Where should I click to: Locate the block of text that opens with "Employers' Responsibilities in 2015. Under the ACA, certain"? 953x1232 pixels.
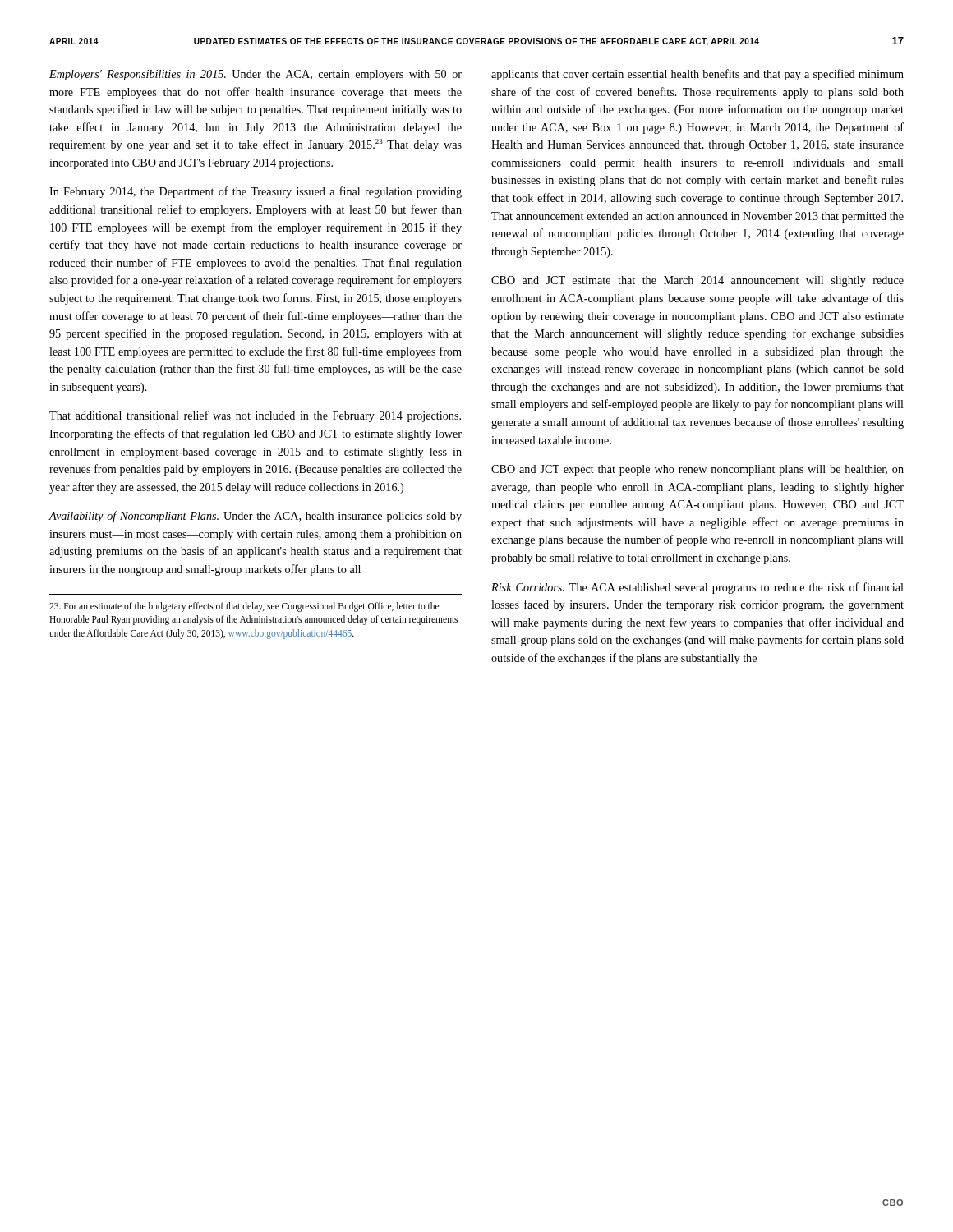click(x=255, y=119)
